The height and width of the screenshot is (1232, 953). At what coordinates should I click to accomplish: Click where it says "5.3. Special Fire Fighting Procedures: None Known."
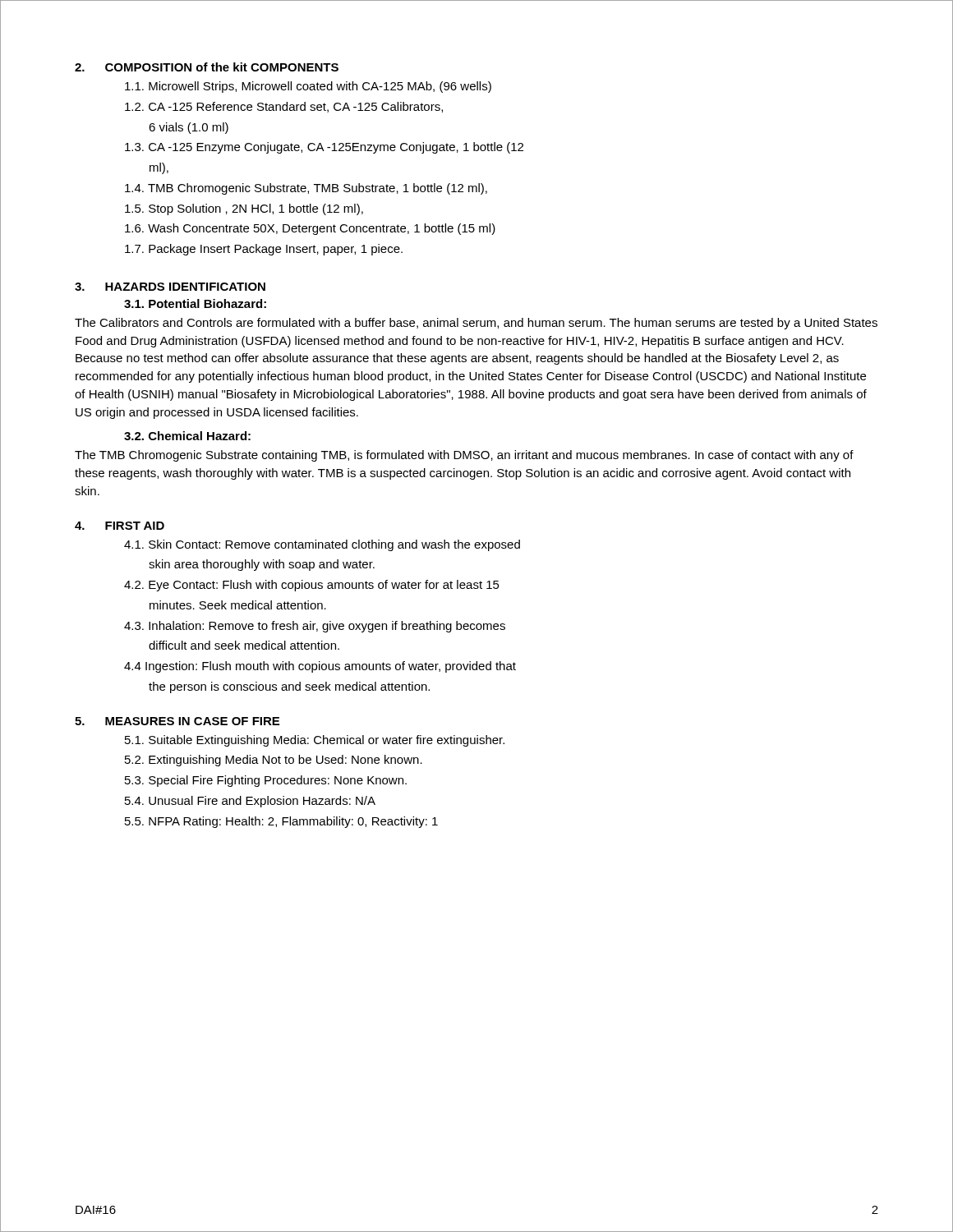[266, 780]
